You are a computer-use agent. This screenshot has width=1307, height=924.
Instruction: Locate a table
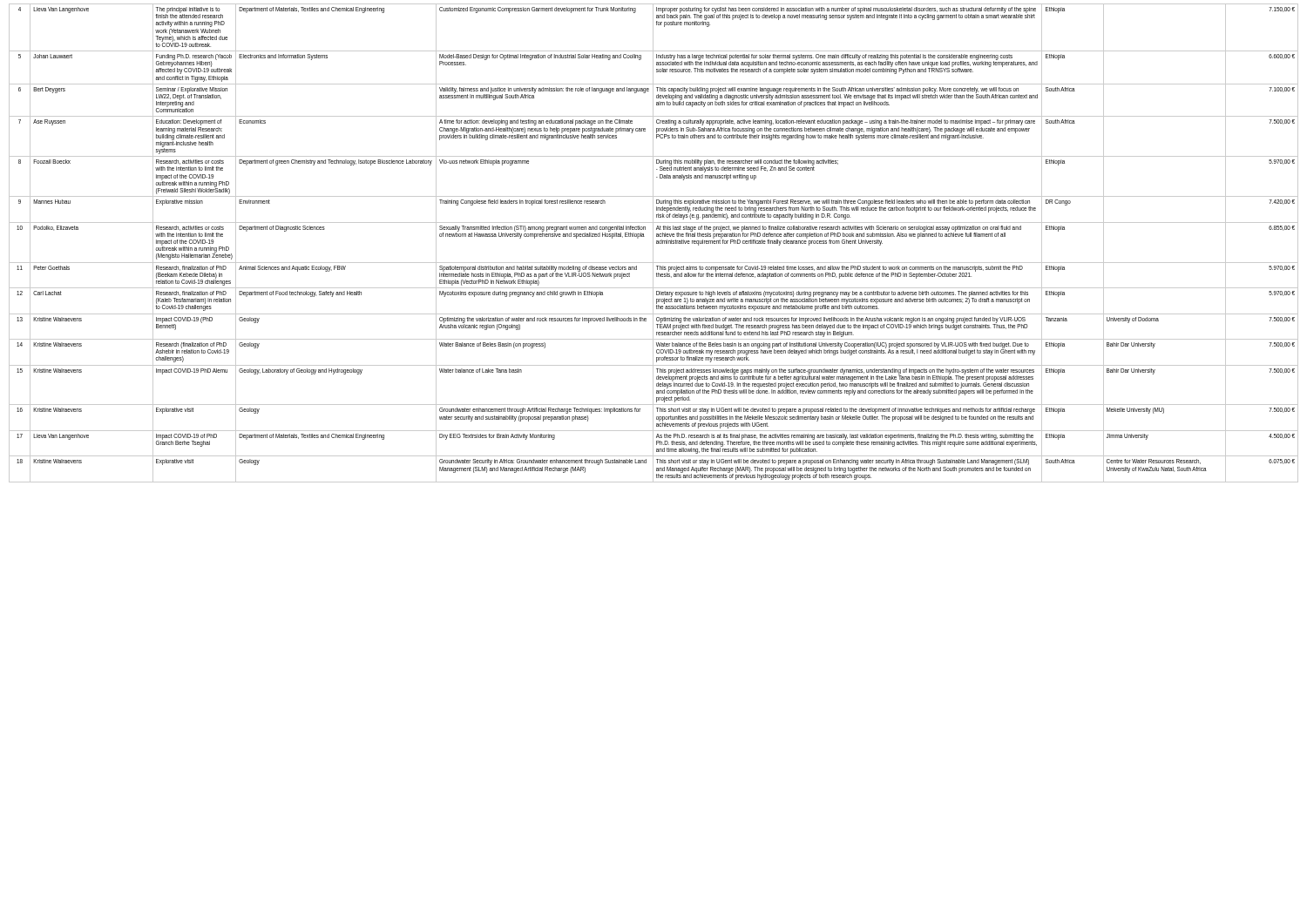(654, 243)
